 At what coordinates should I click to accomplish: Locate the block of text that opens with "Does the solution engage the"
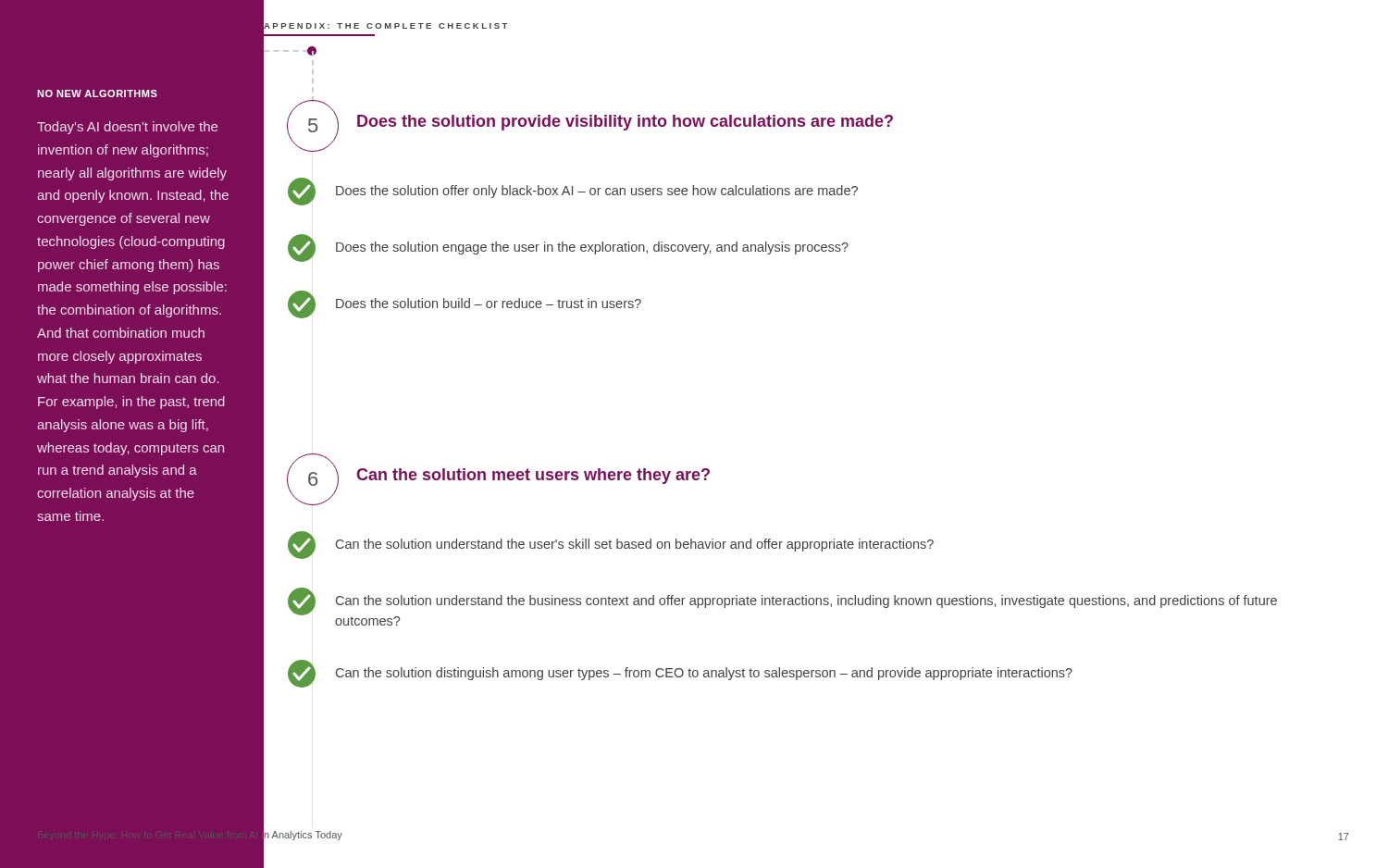[x=568, y=248]
